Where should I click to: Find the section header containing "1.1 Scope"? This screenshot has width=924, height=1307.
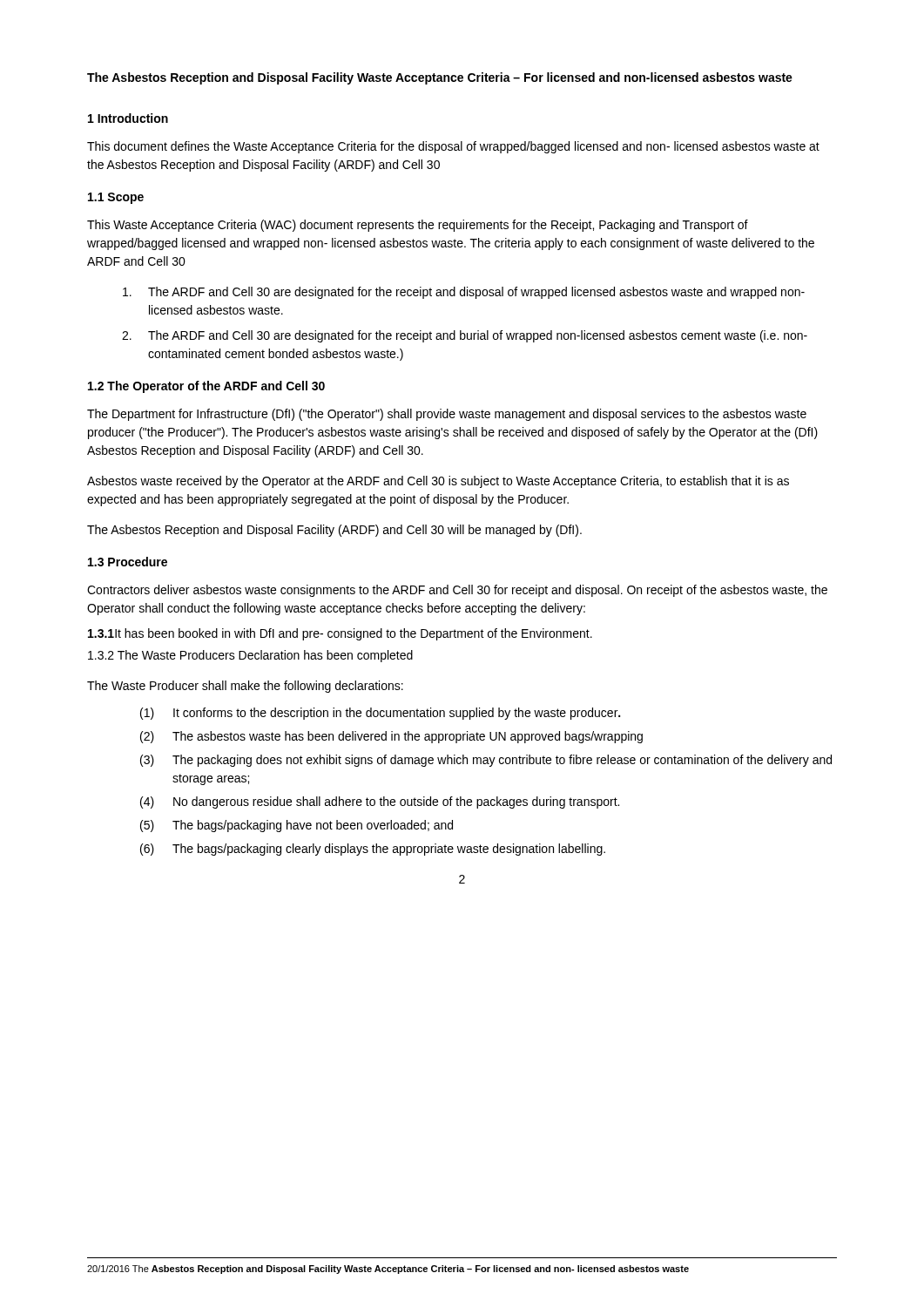pos(116,197)
